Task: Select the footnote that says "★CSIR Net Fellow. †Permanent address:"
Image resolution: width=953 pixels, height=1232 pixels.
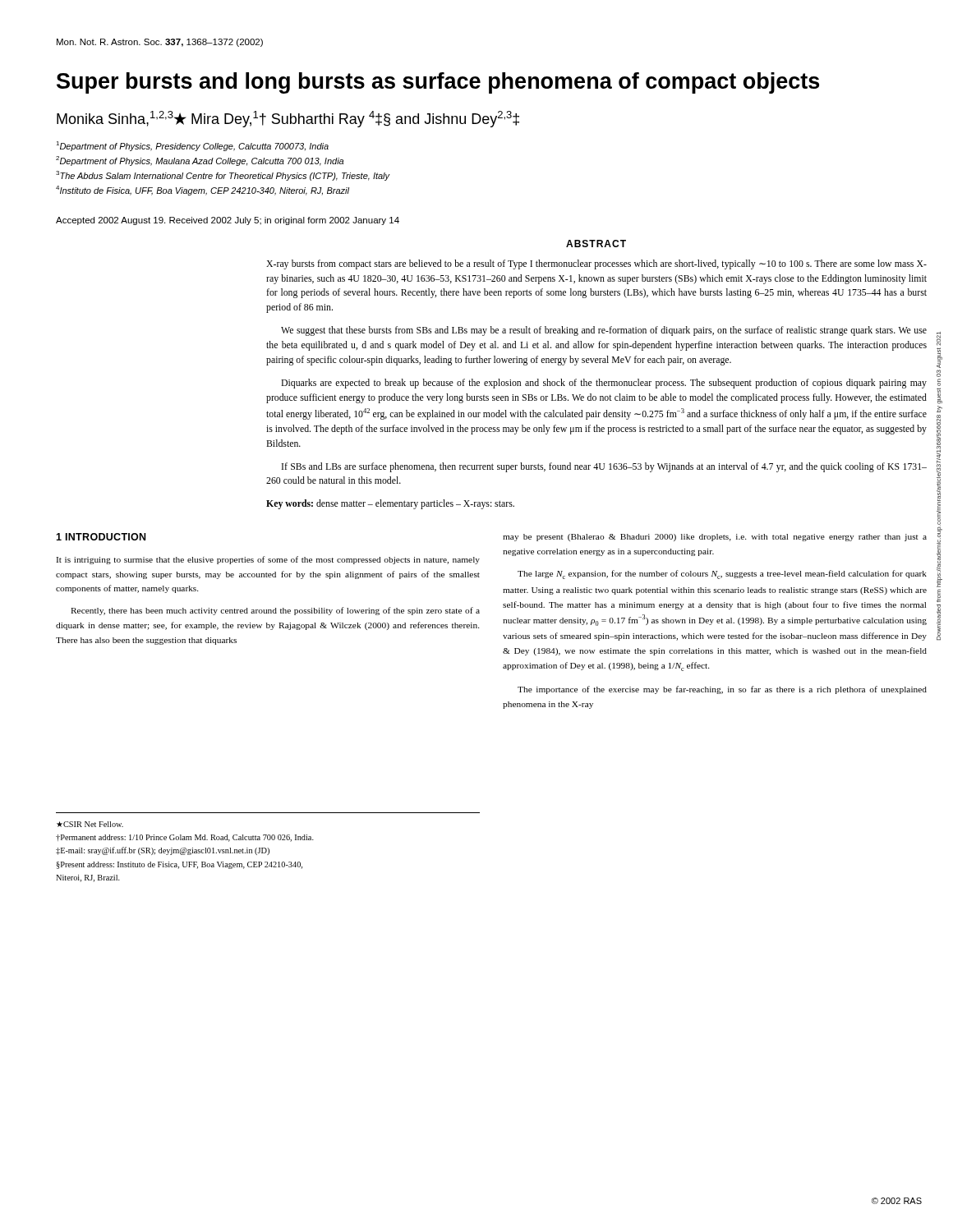Action: pyautogui.click(x=268, y=851)
